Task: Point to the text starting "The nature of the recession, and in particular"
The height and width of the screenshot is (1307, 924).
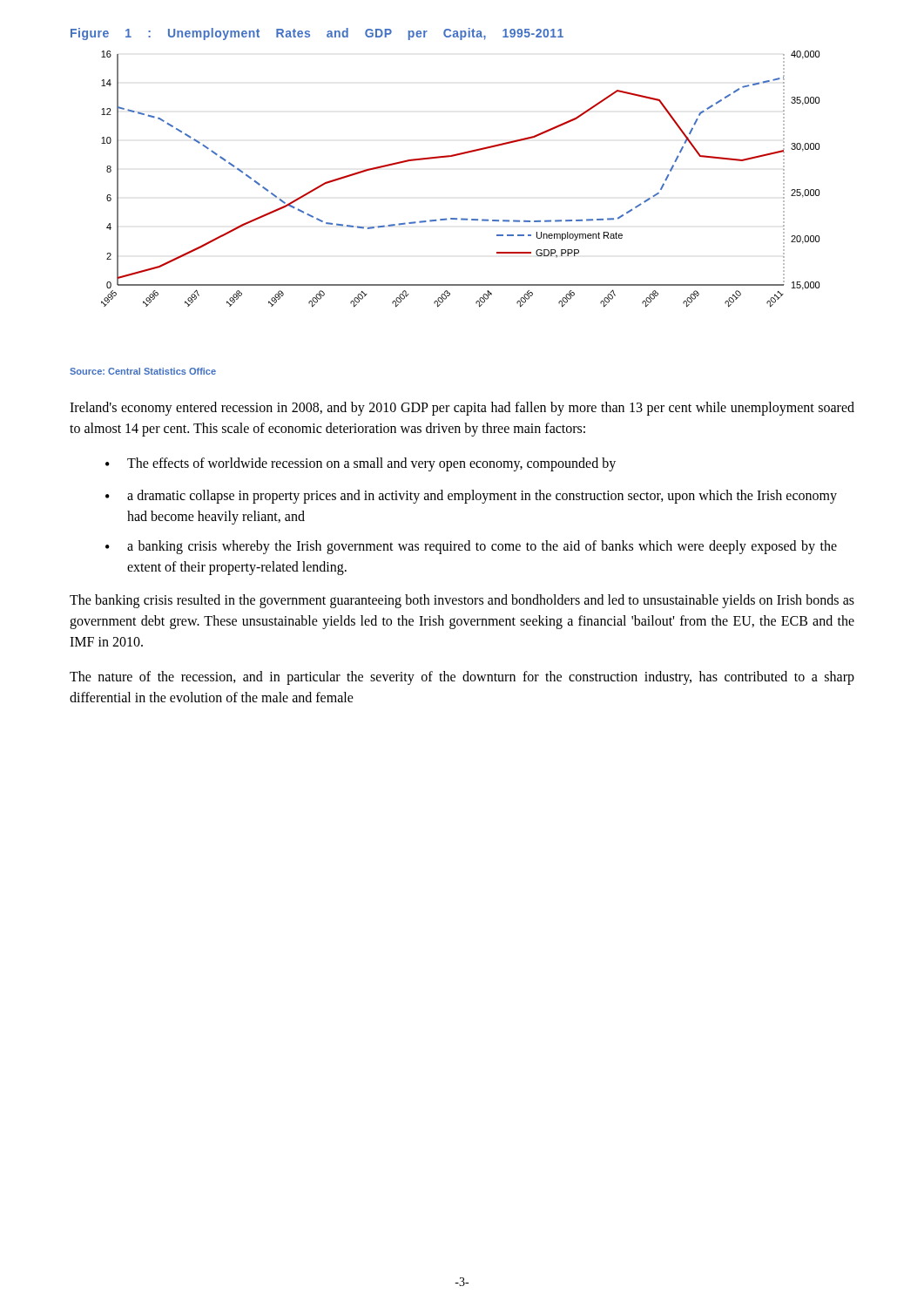Action: (462, 687)
